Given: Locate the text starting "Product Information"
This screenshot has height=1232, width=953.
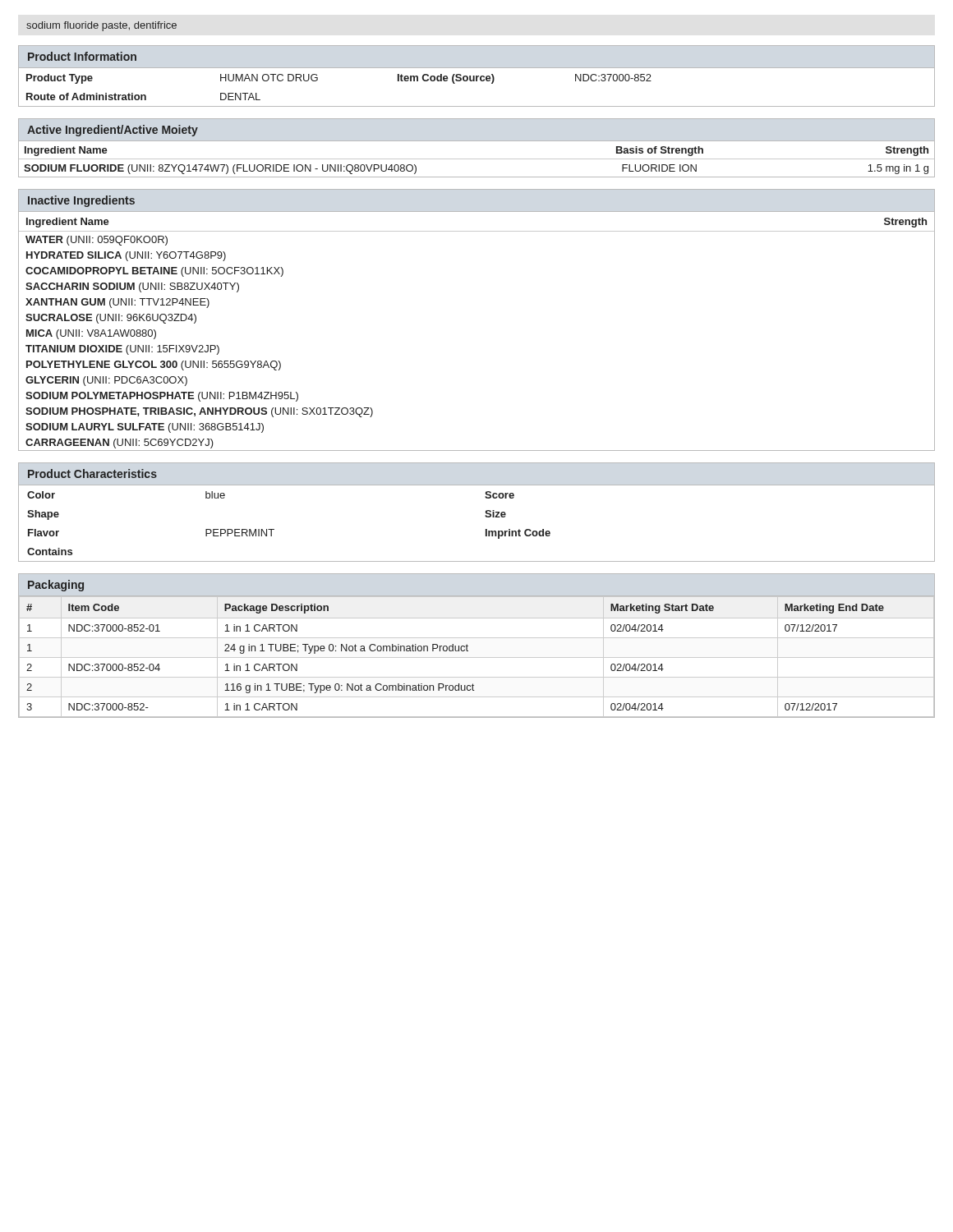Looking at the screenshot, I should tap(82, 57).
